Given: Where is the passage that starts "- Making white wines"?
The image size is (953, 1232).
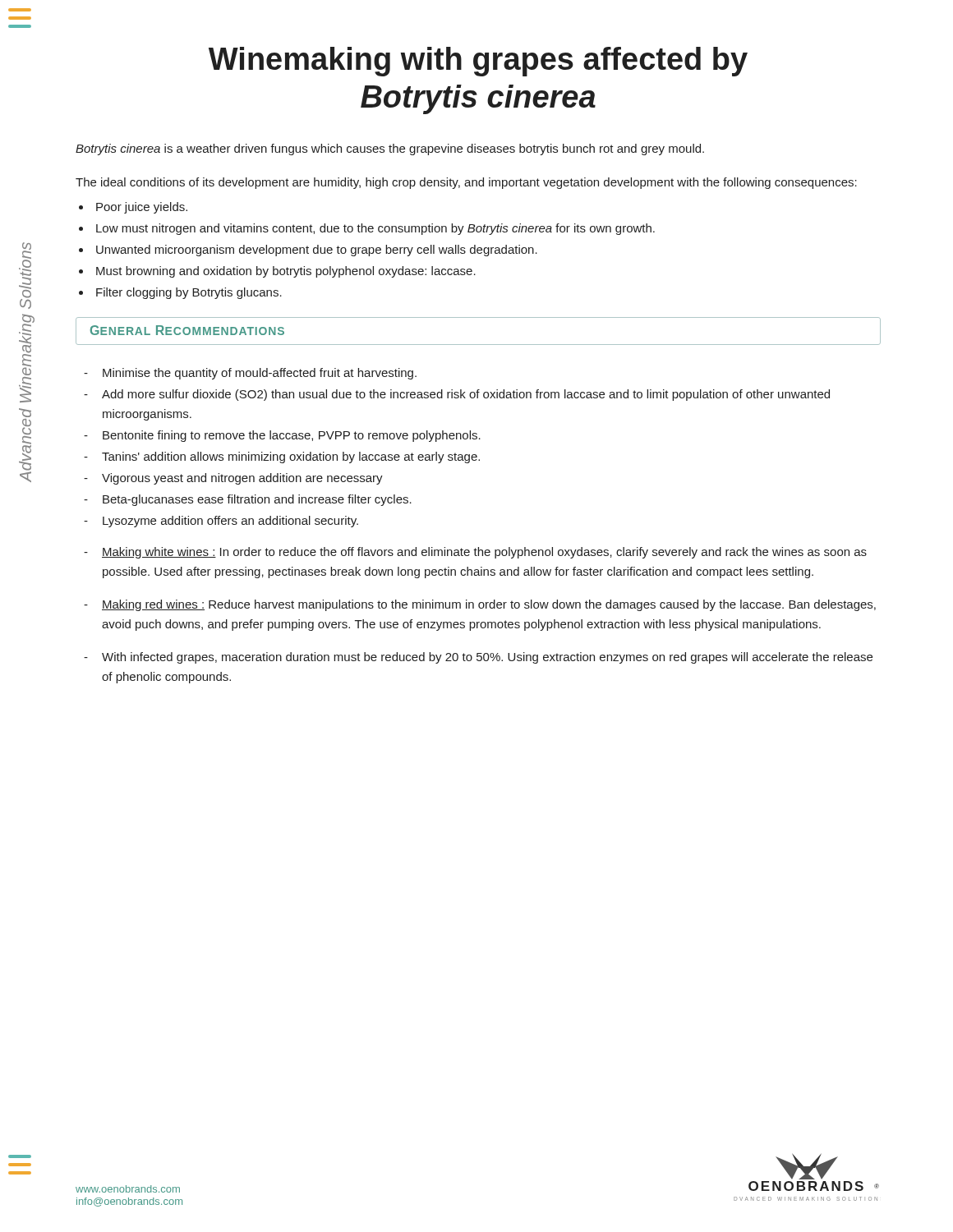Looking at the screenshot, I should (482, 562).
